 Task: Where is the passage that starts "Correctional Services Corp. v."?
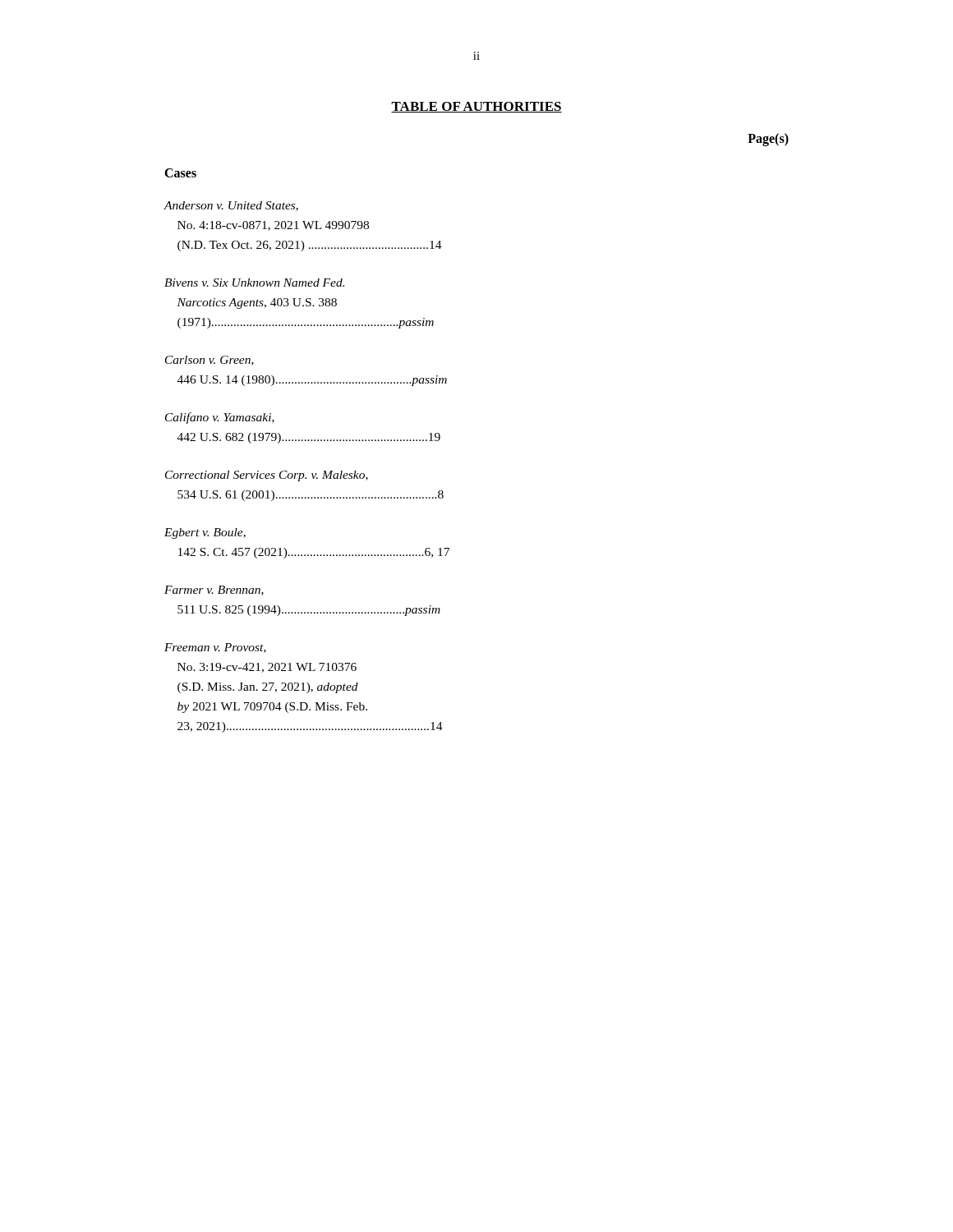point(304,484)
